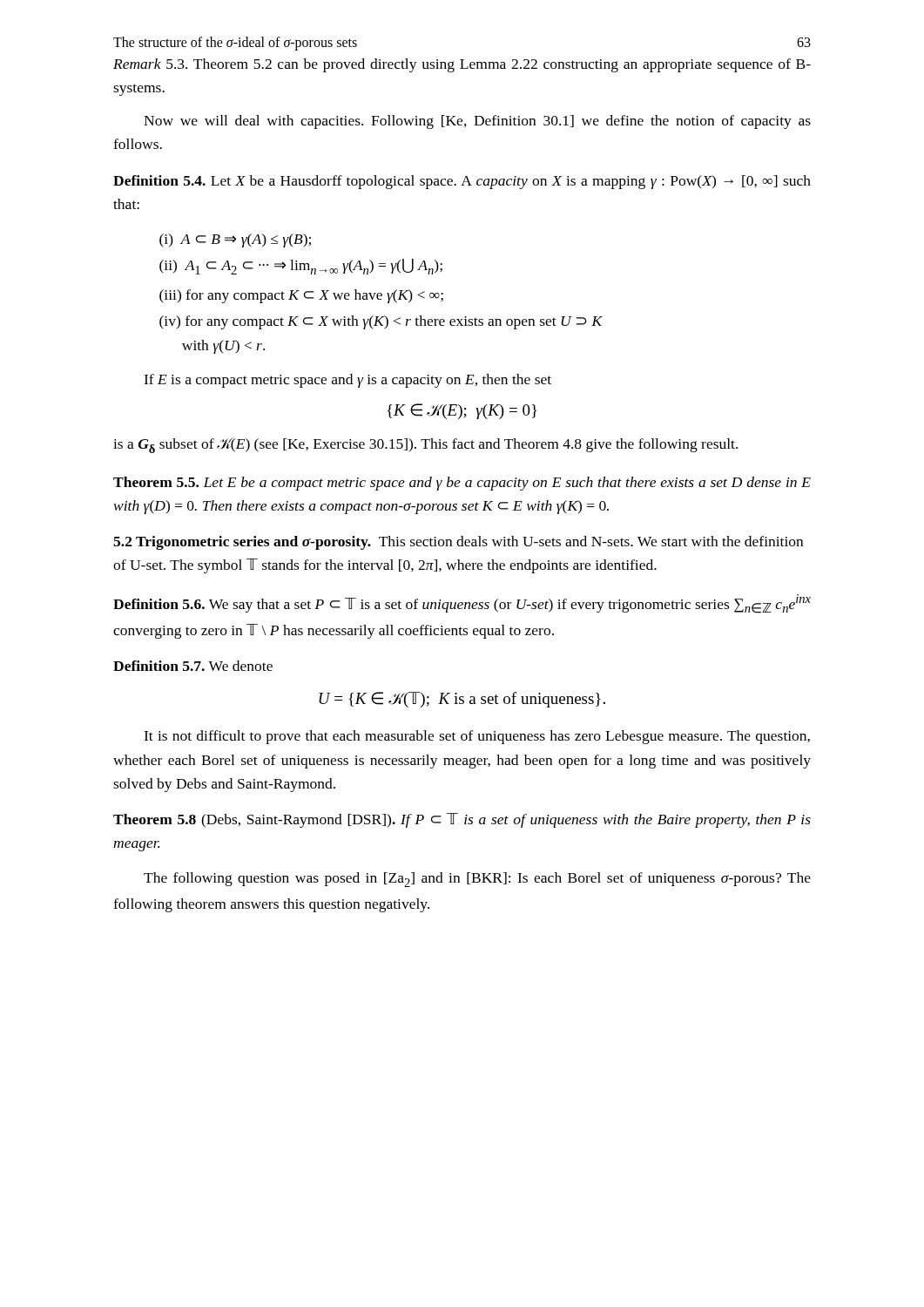Screen dimensions: 1307x924
Task: Locate the section header that reads "5.2 Trigonometric series and σ-porosity. This"
Action: coord(458,553)
